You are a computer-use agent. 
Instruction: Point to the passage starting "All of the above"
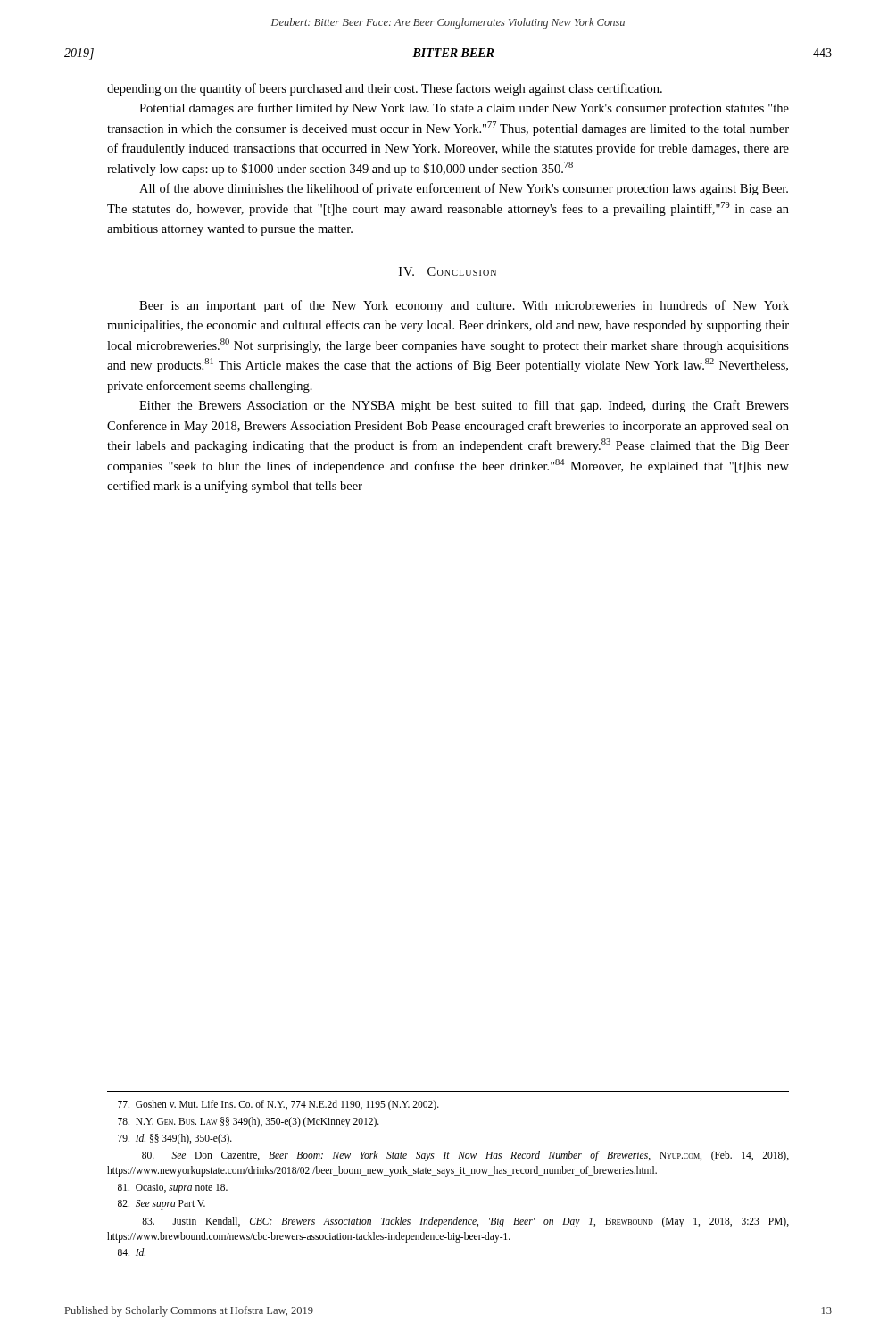(x=448, y=209)
